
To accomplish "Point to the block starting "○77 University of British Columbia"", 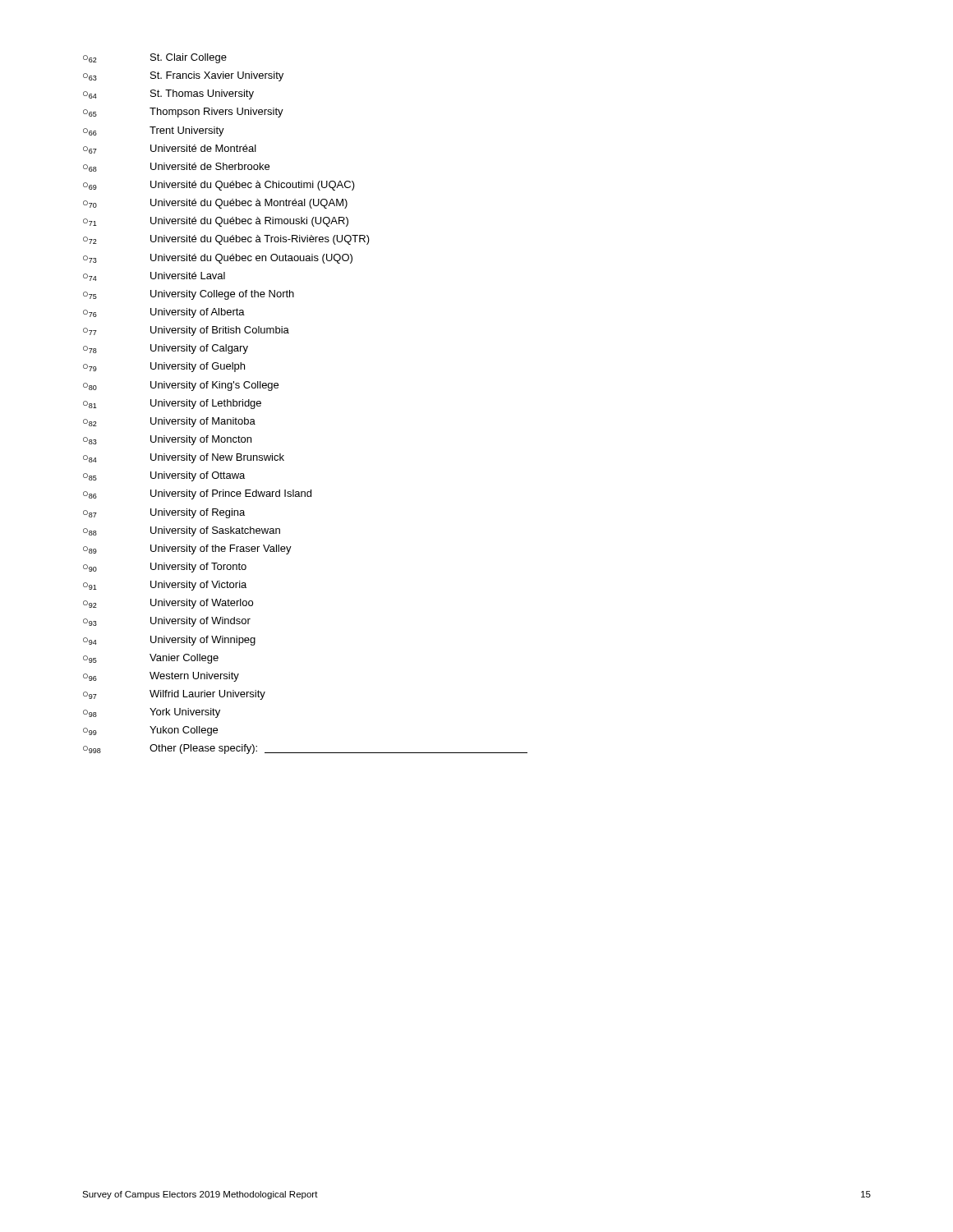I will pyautogui.click(x=186, y=330).
